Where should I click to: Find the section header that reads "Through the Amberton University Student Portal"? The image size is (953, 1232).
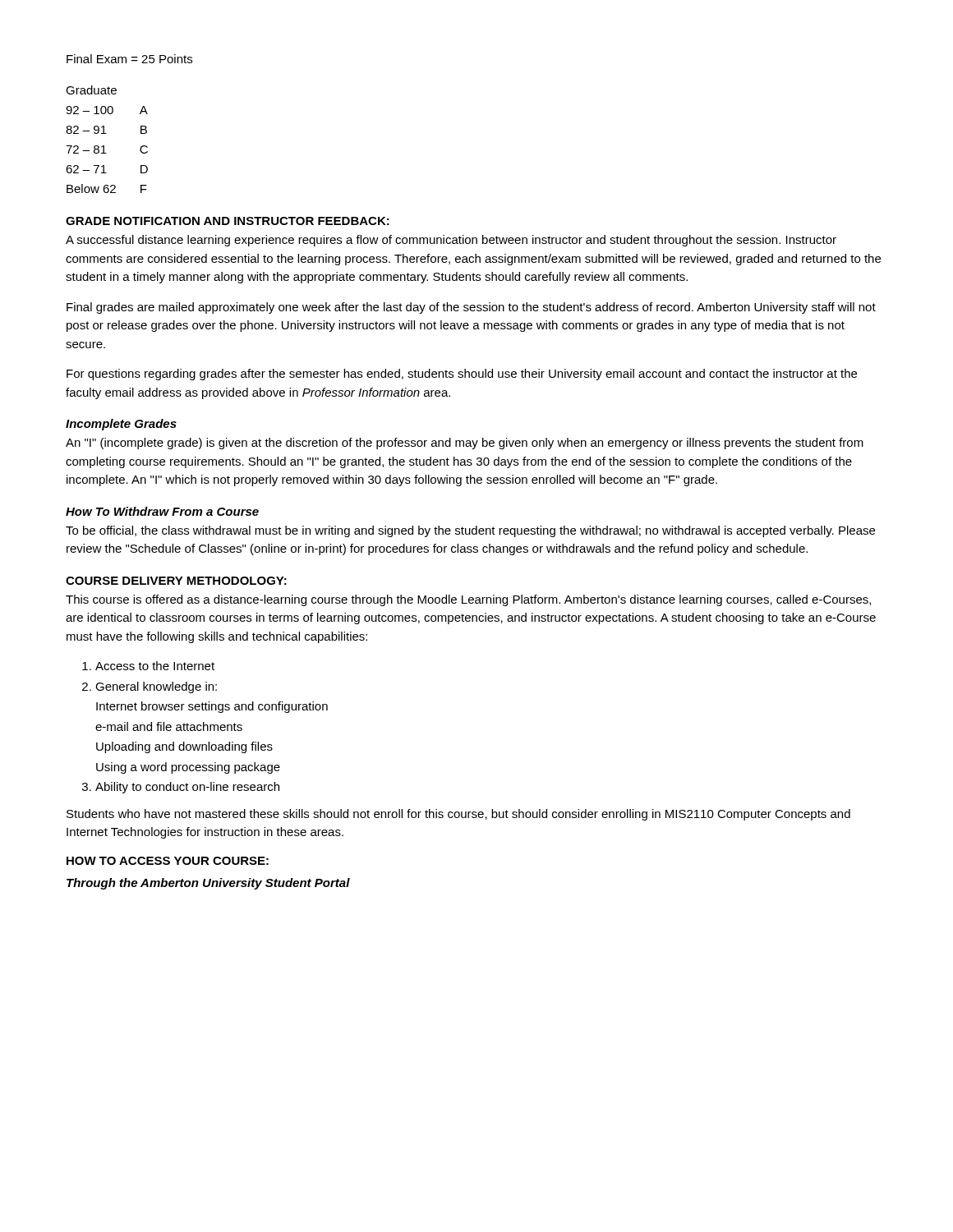click(208, 882)
